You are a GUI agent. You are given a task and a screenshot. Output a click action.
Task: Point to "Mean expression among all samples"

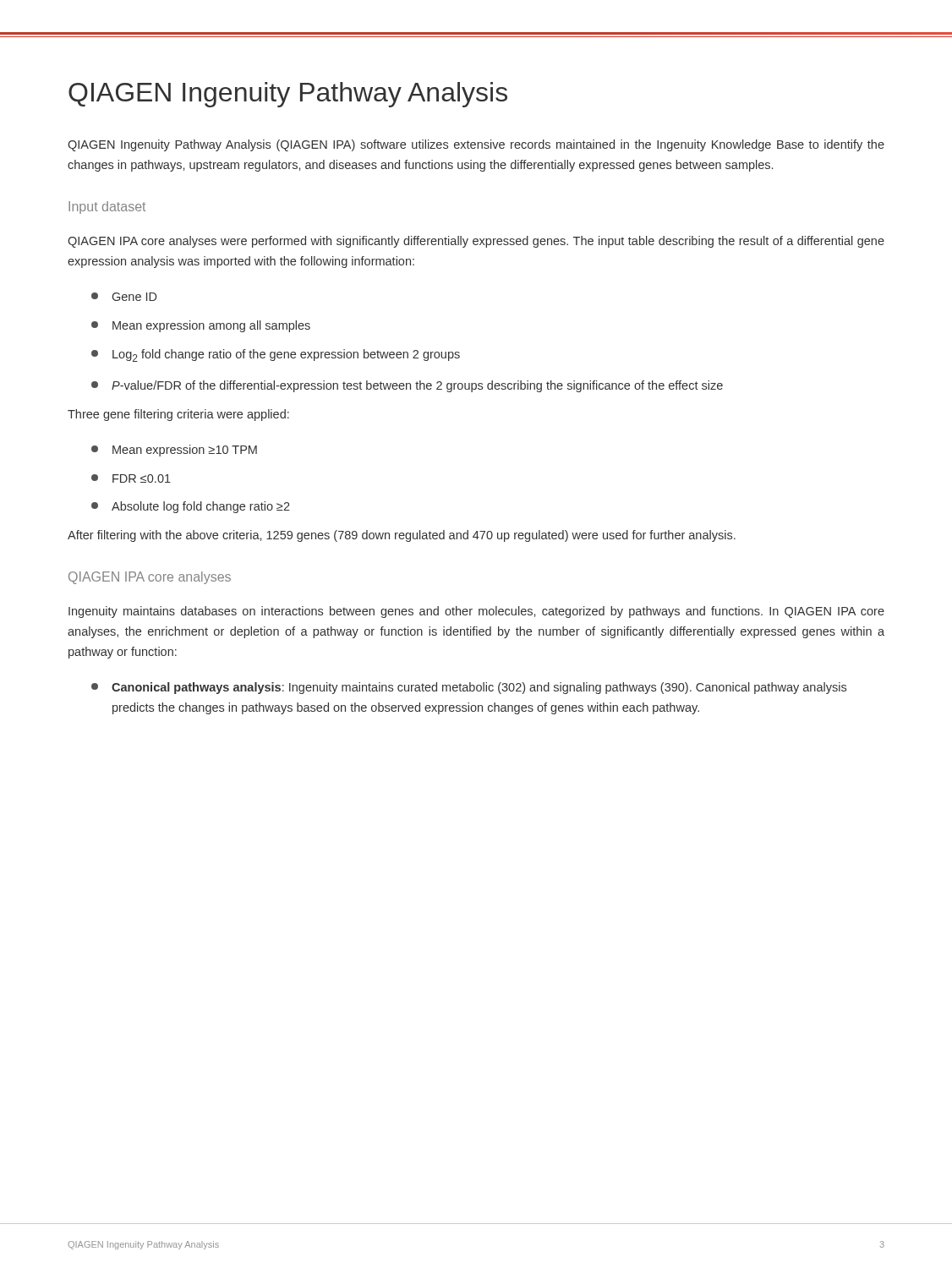tap(201, 326)
